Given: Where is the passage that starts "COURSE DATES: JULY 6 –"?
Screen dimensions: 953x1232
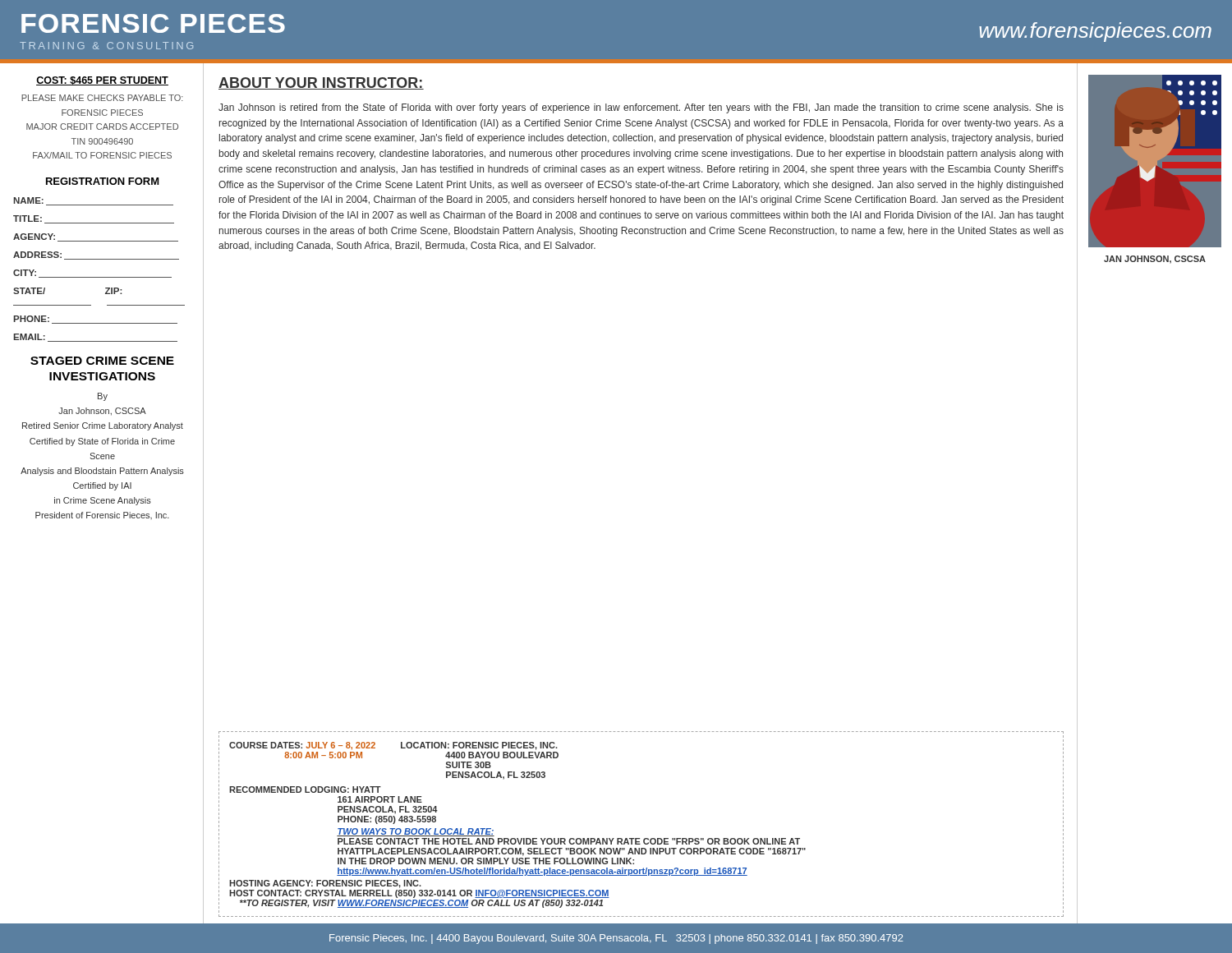Looking at the screenshot, I should (x=302, y=750).
